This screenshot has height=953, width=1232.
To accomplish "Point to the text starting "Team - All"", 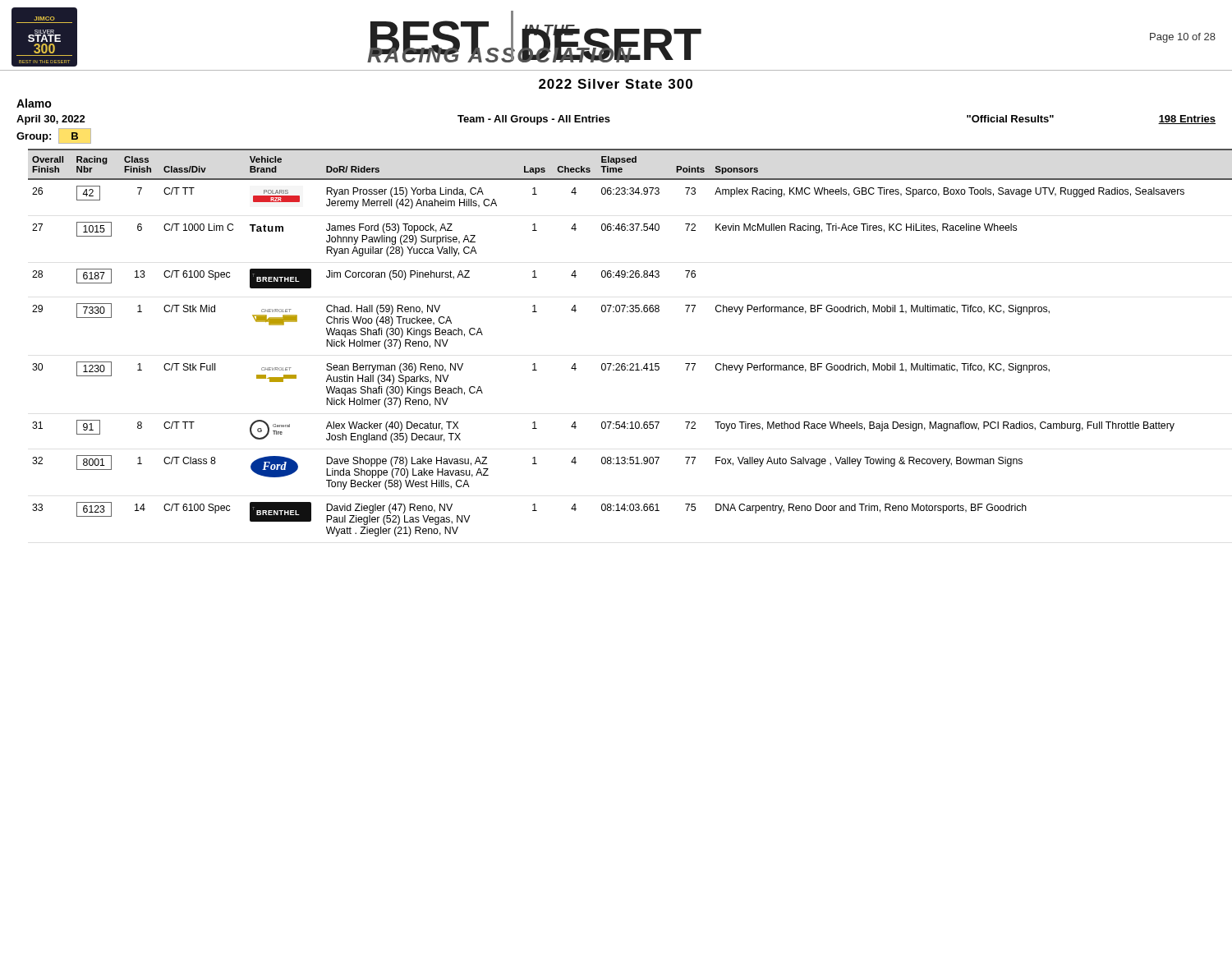I will tap(534, 119).
